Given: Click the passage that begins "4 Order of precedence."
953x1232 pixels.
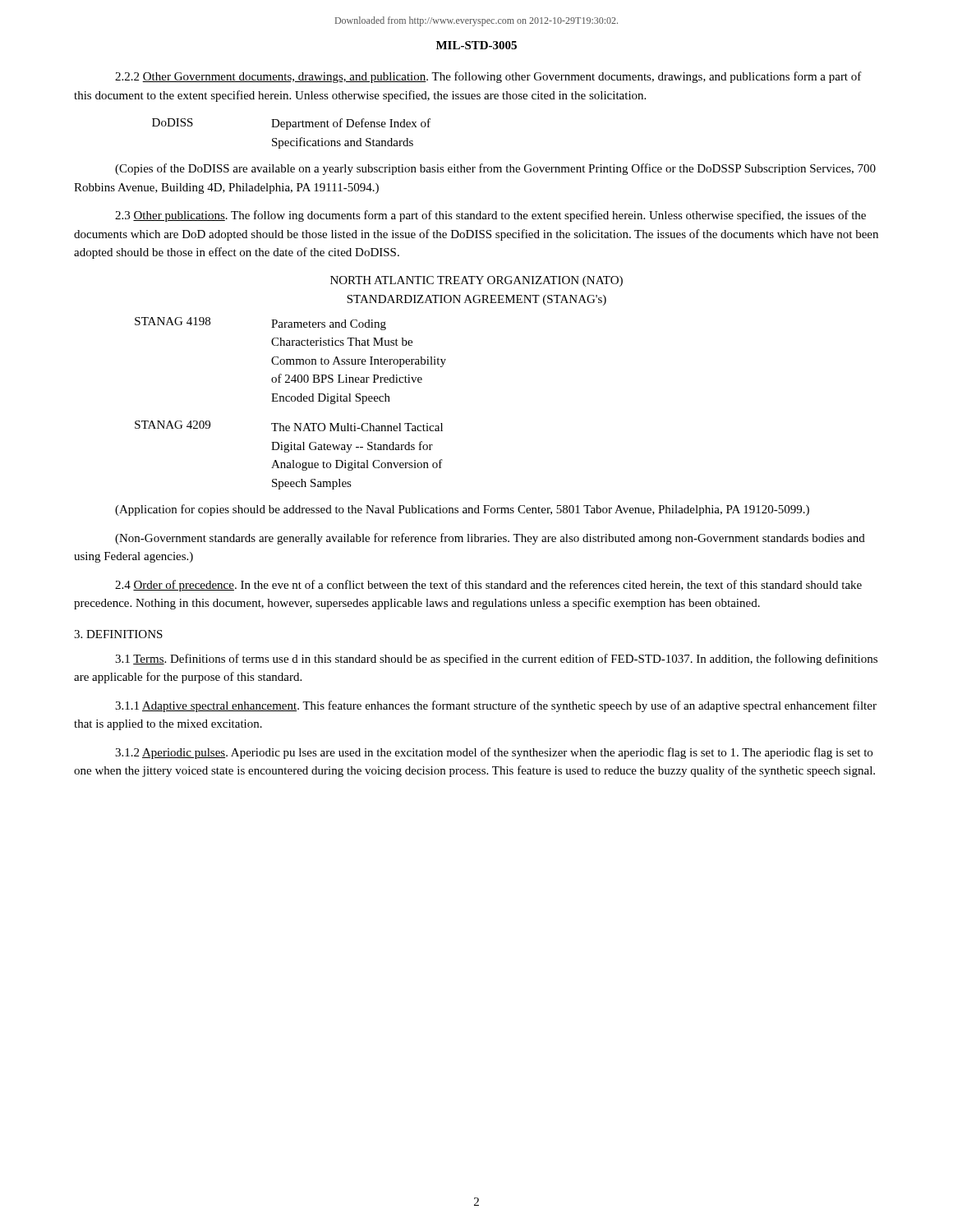Looking at the screenshot, I should (468, 594).
